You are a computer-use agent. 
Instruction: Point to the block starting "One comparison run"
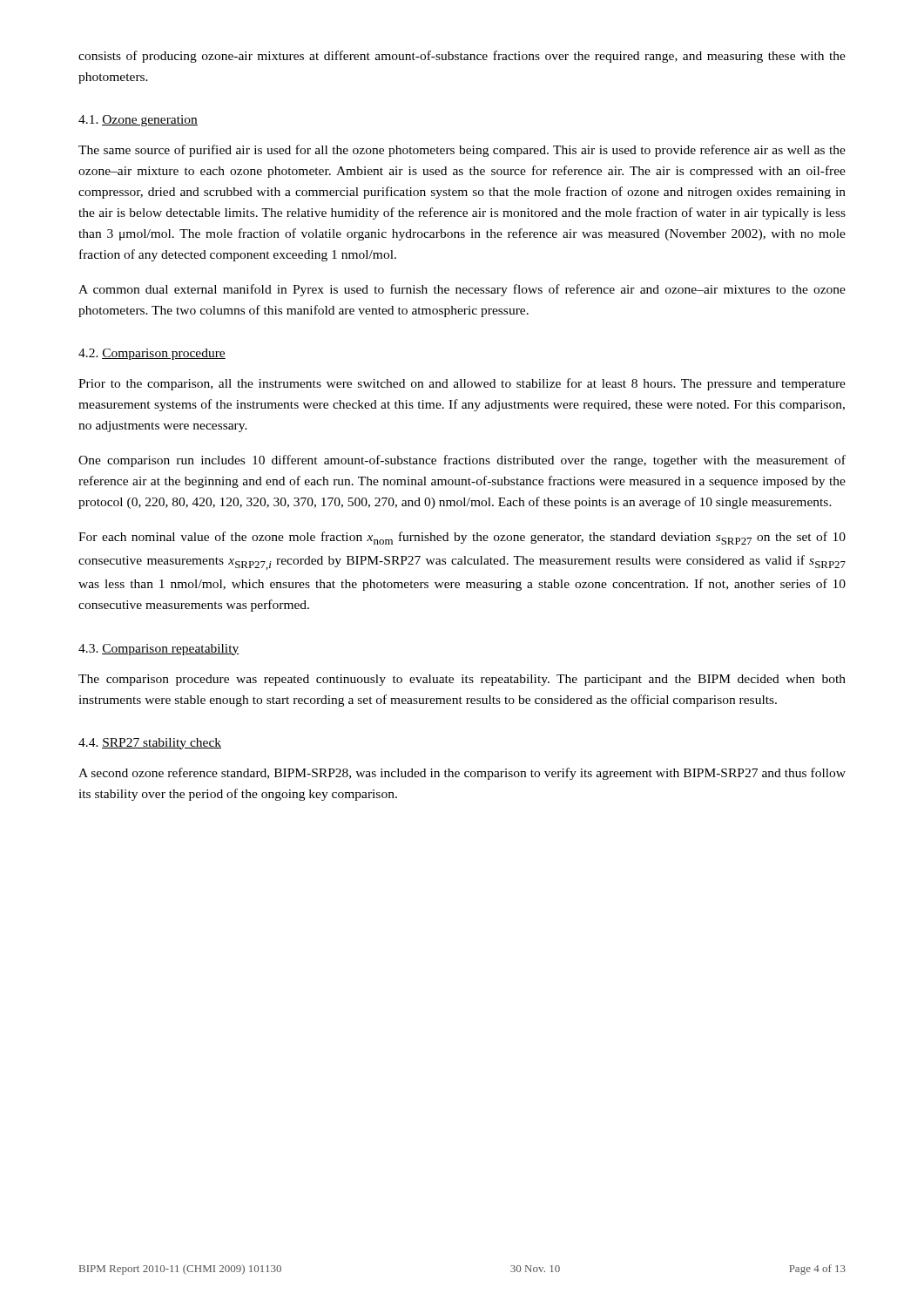(x=462, y=481)
